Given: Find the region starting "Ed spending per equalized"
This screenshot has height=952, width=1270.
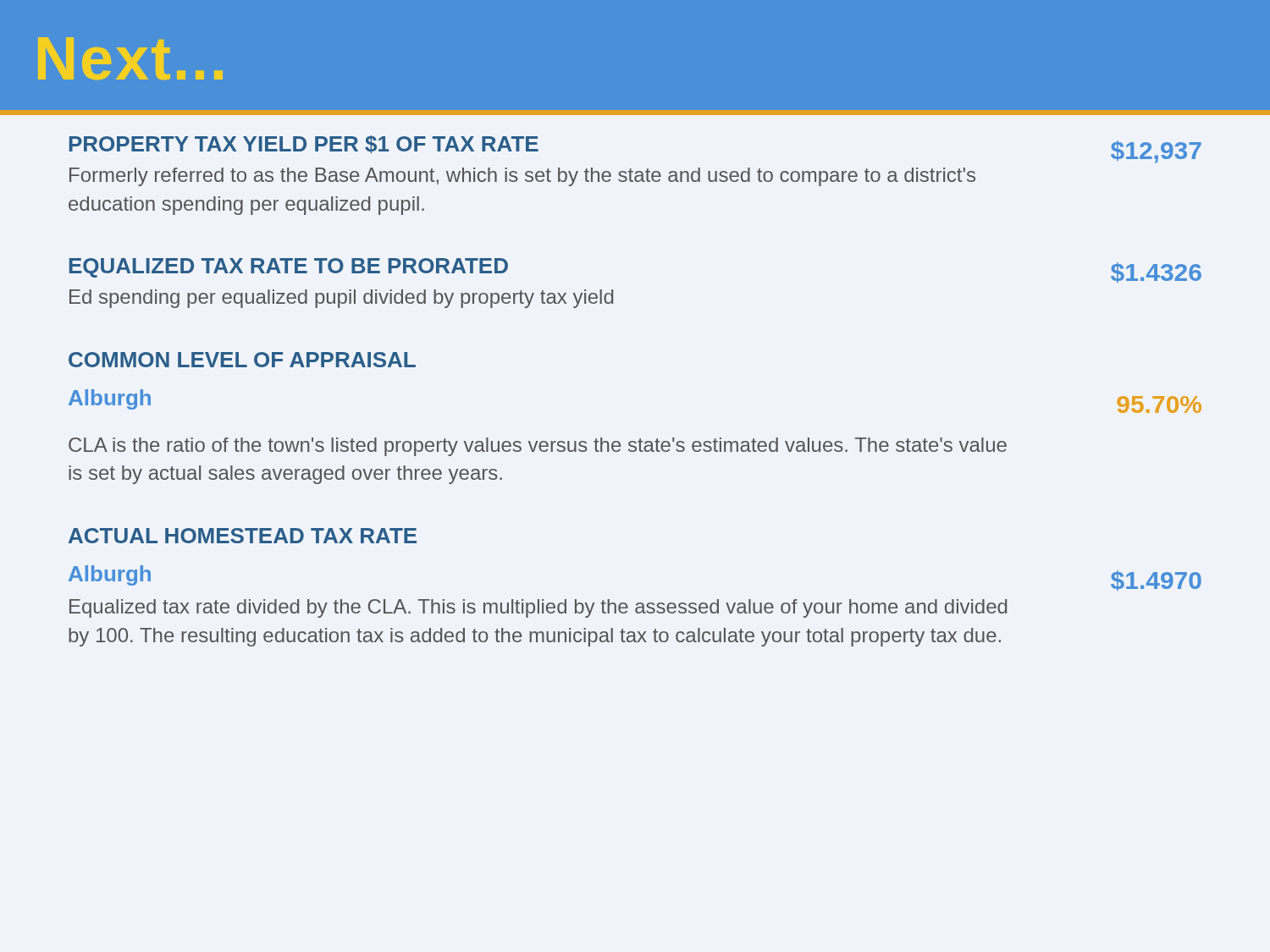Looking at the screenshot, I should 341,297.
